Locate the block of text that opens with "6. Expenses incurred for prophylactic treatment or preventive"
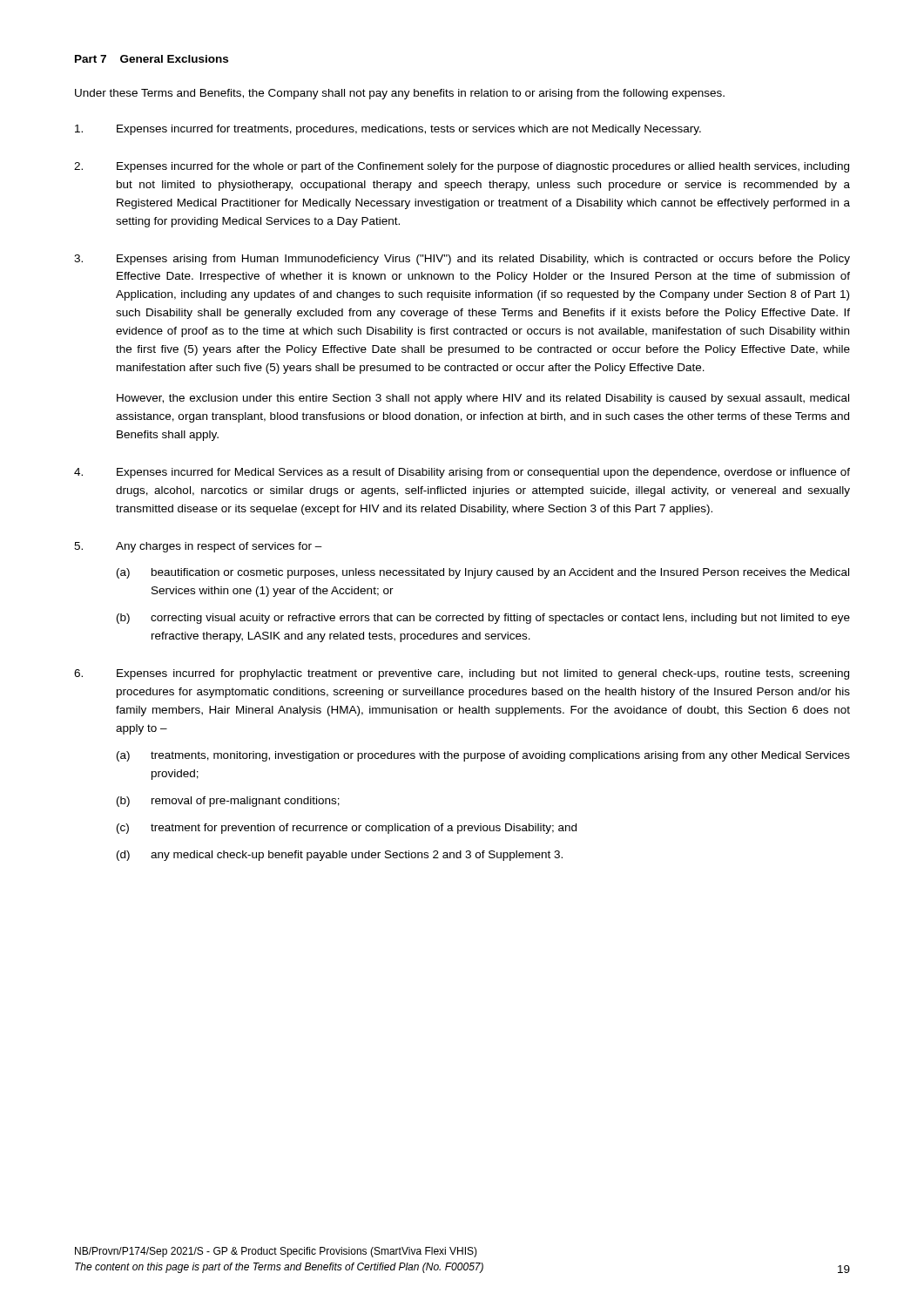924x1307 pixels. [462, 766]
